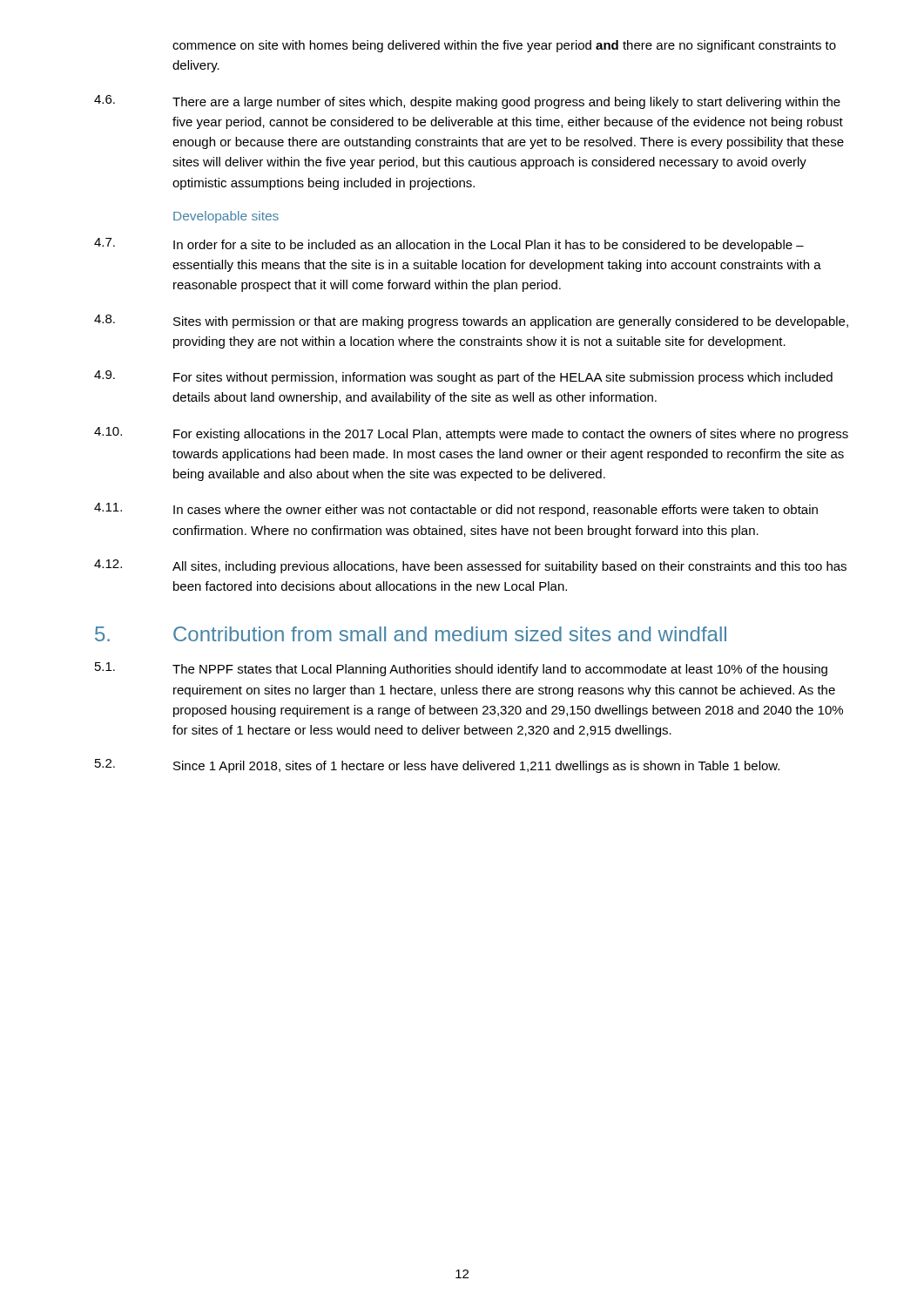The image size is (924, 1307).
Task: Find the list item that says "4.9. For sites without permission,"
Action: coord(474,387)
